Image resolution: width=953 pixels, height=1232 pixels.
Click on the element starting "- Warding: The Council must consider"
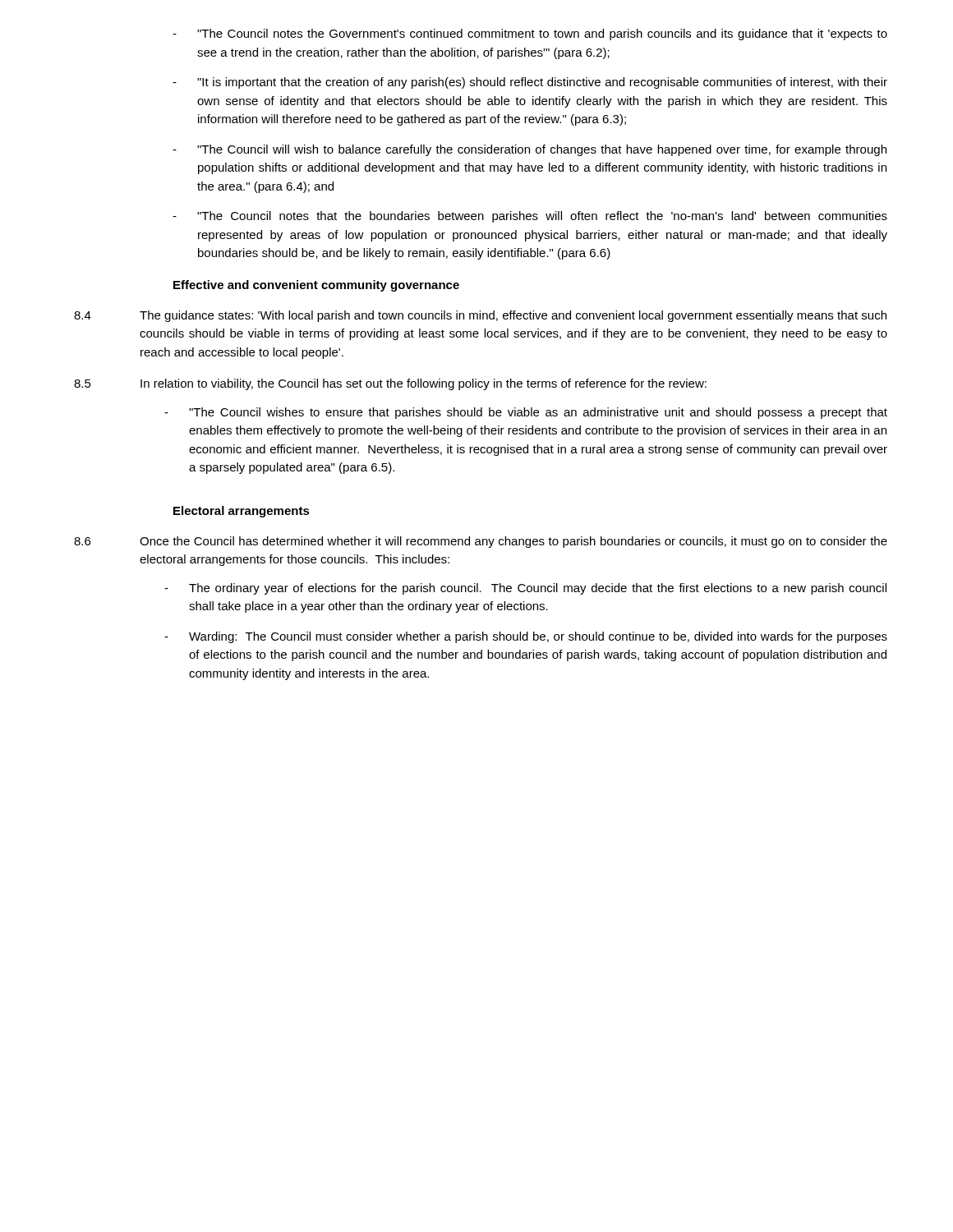[526, 655]
